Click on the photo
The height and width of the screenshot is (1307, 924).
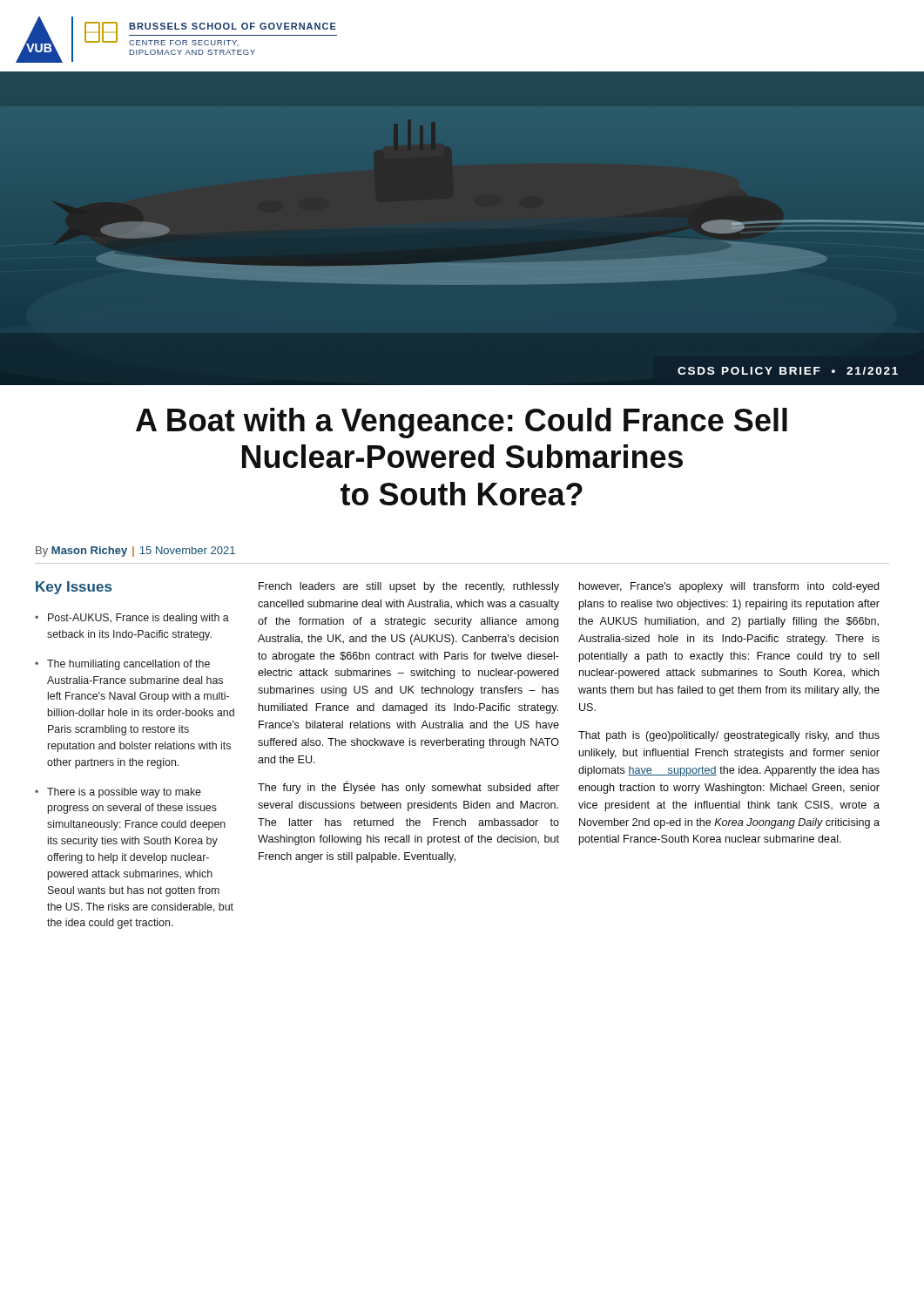tap(462, 228)
